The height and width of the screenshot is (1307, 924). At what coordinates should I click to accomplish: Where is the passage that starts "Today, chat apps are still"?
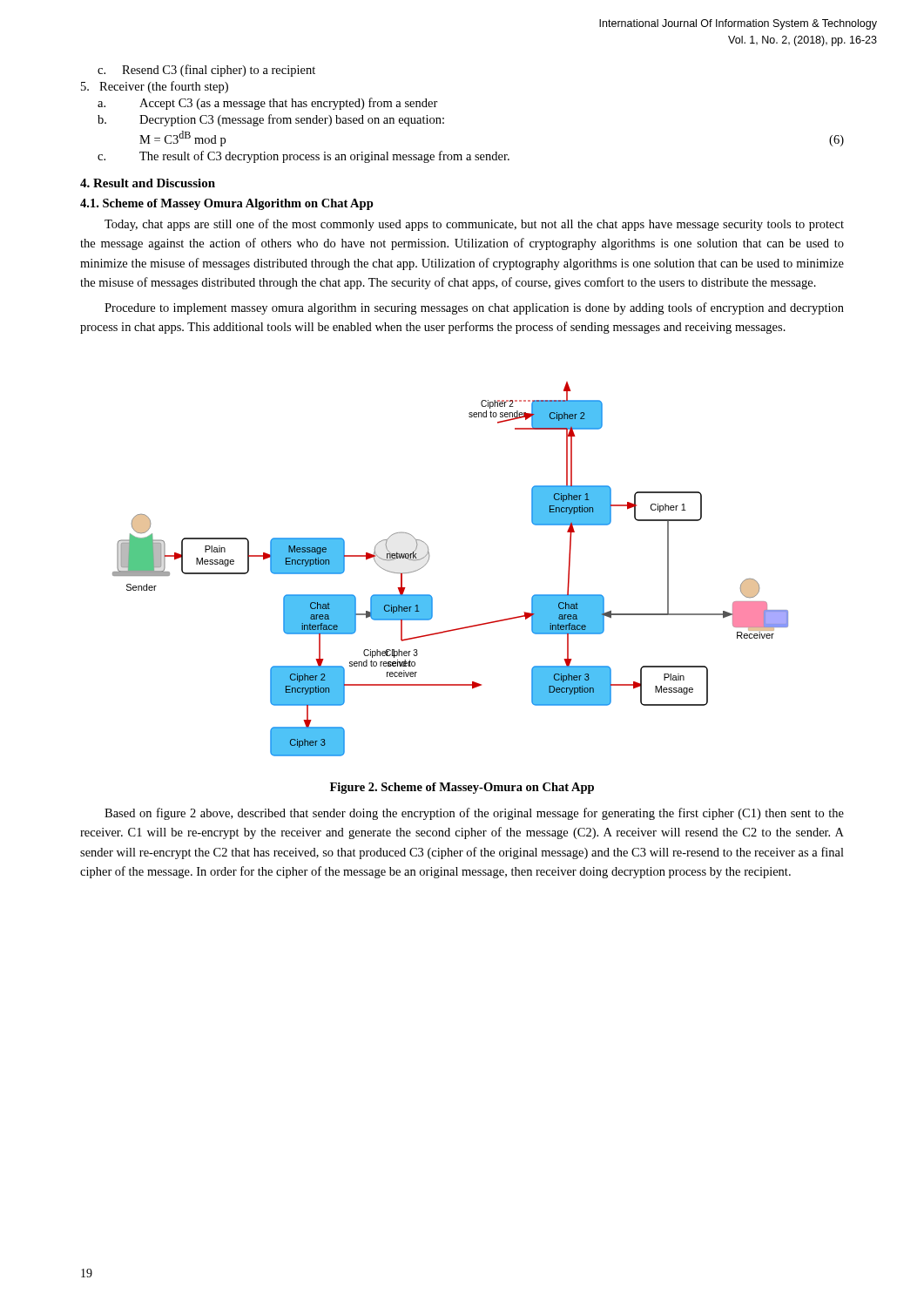462,253
